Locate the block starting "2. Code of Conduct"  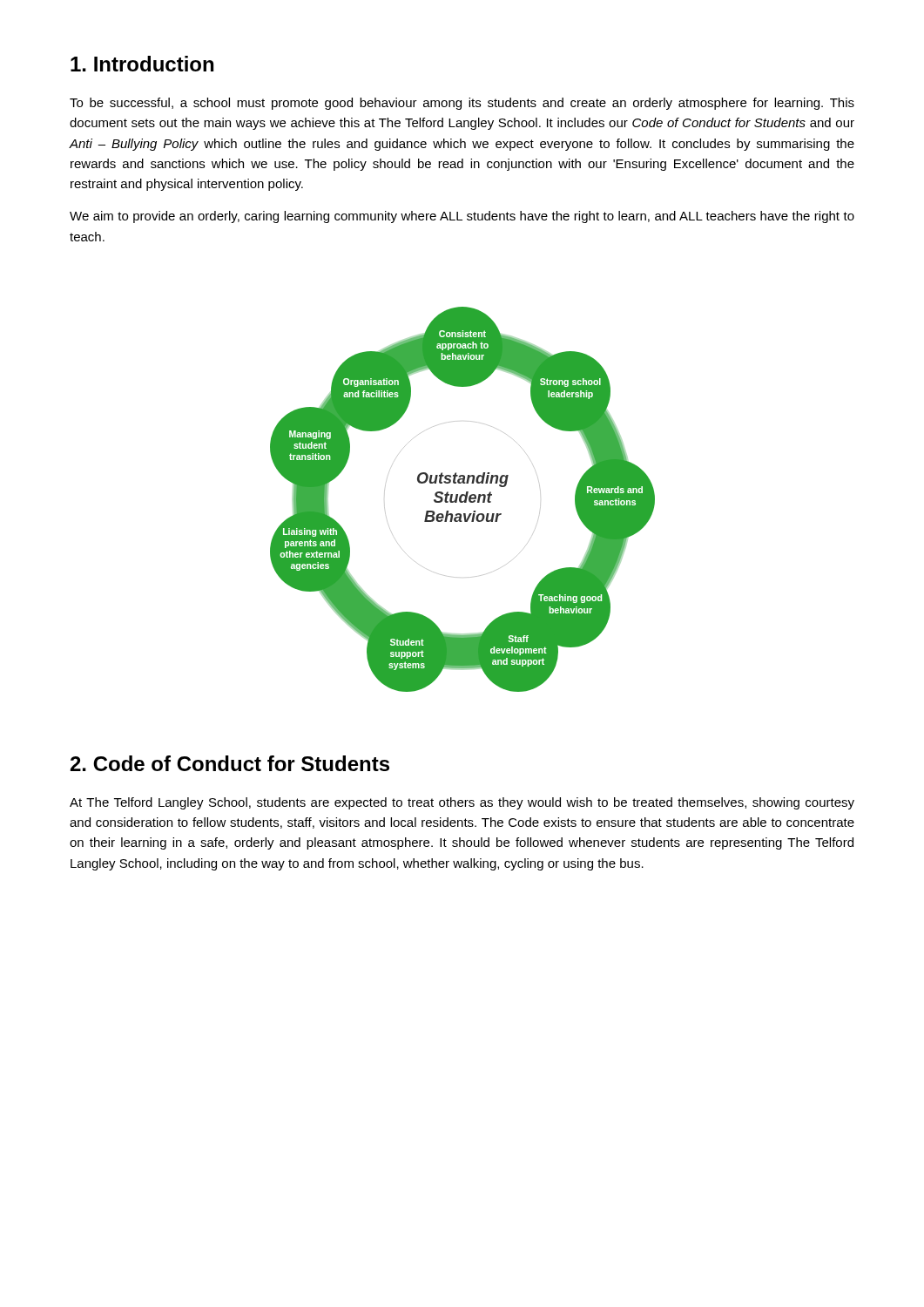click(x=230, y=763)
